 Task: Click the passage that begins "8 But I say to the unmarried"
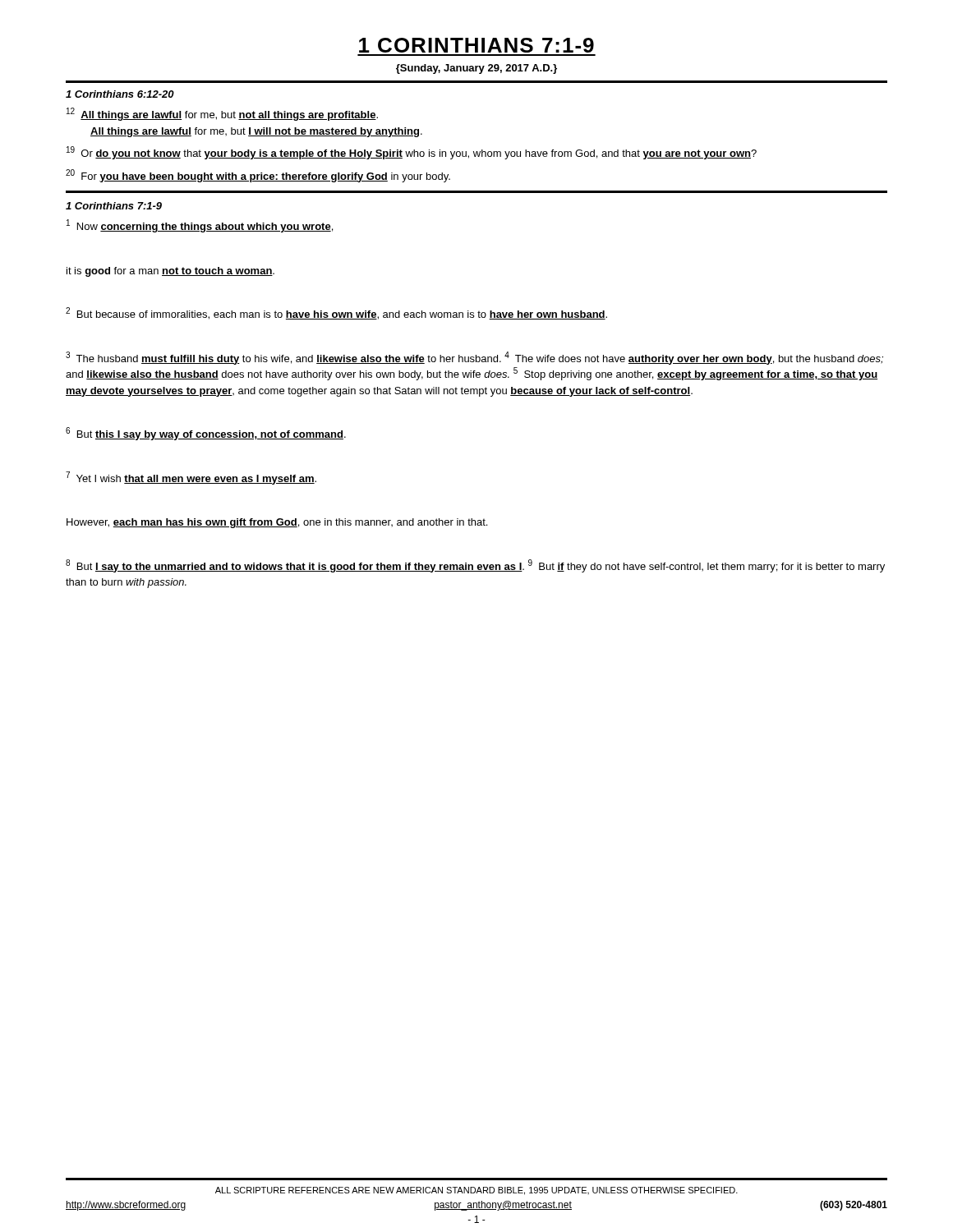click(476, 574)
